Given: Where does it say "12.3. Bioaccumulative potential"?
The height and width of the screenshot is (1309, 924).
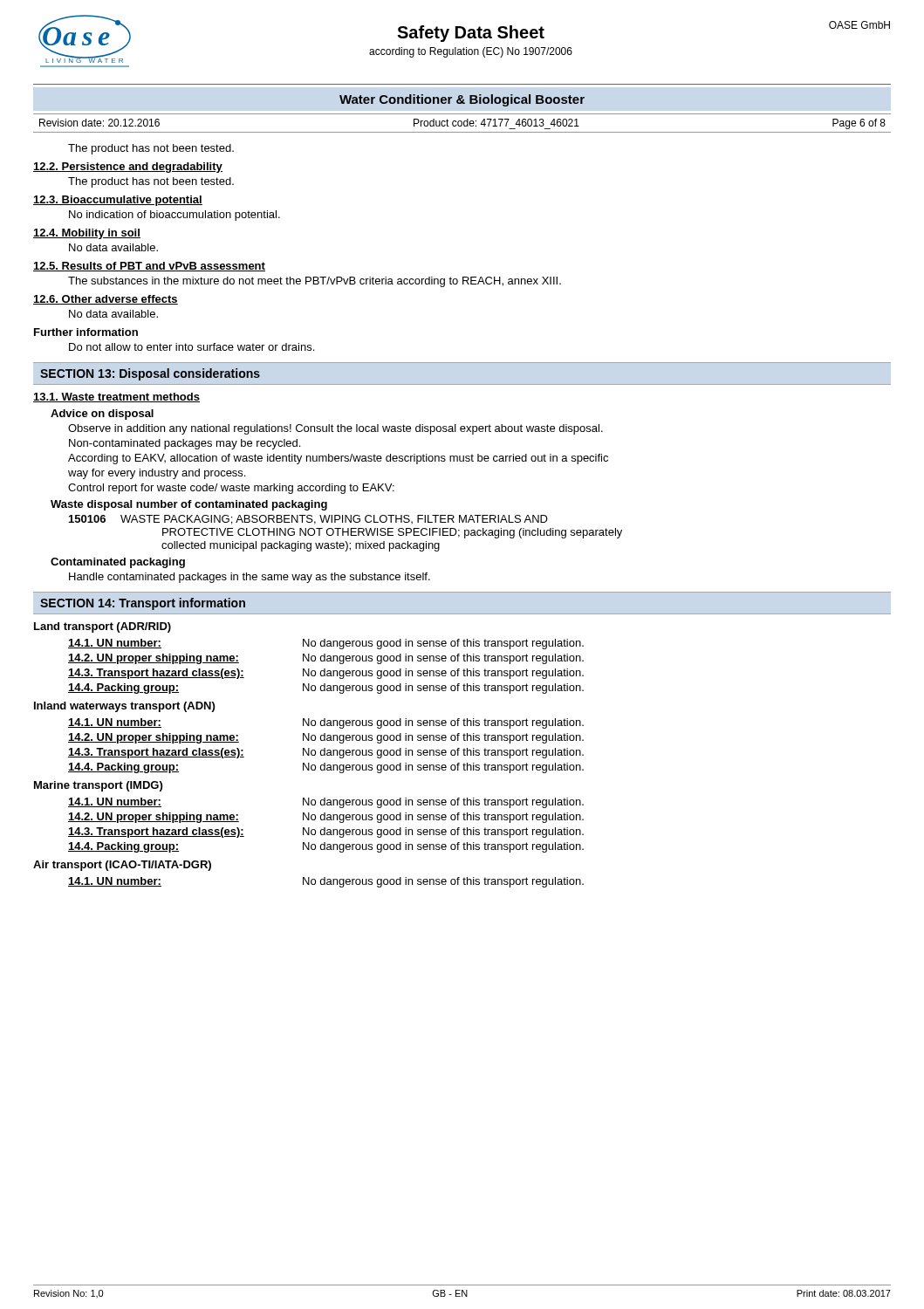Looking at the screenshot, I should (x=118, y=199).
